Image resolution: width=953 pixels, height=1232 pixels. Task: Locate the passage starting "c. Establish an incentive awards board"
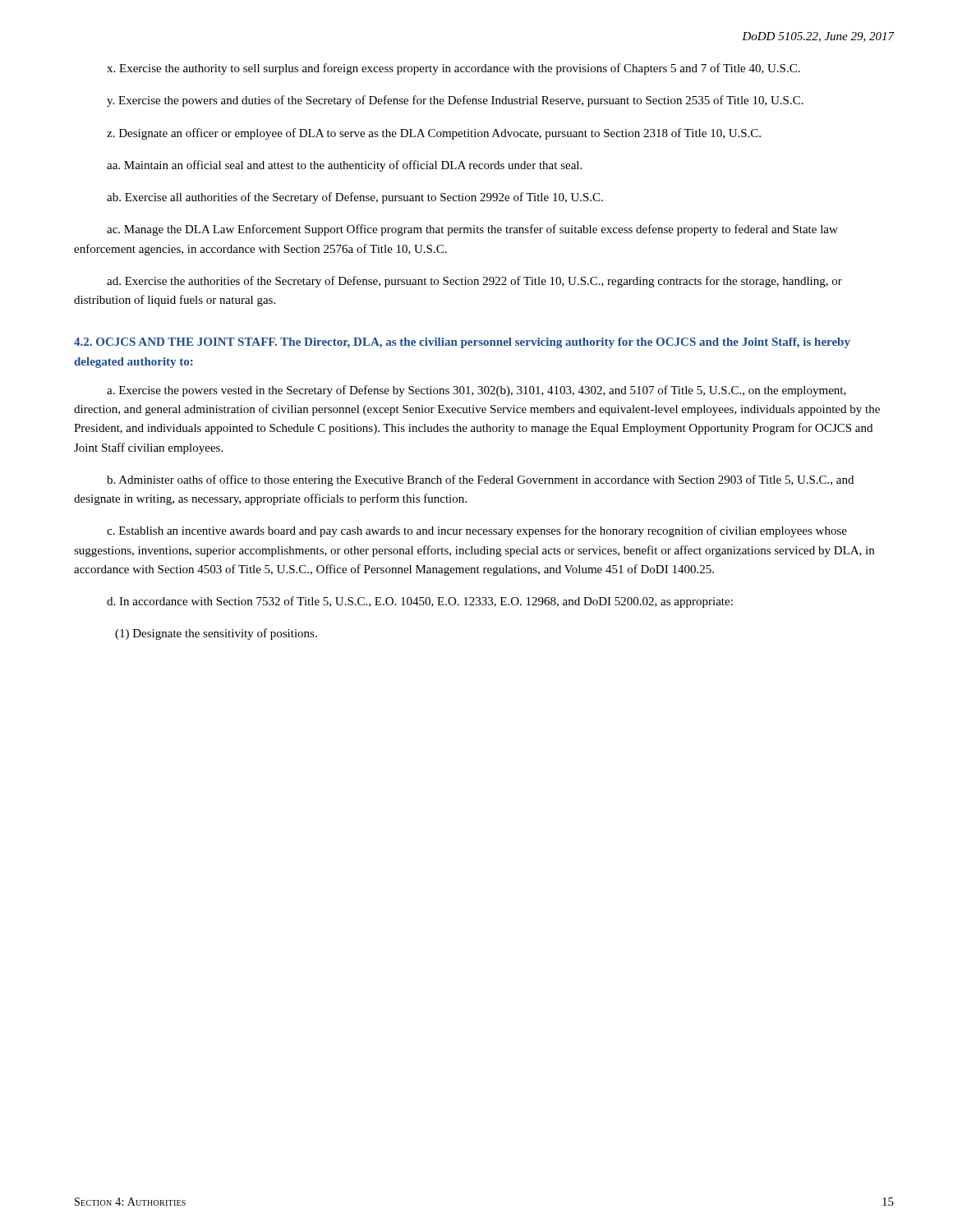(484, 550)
